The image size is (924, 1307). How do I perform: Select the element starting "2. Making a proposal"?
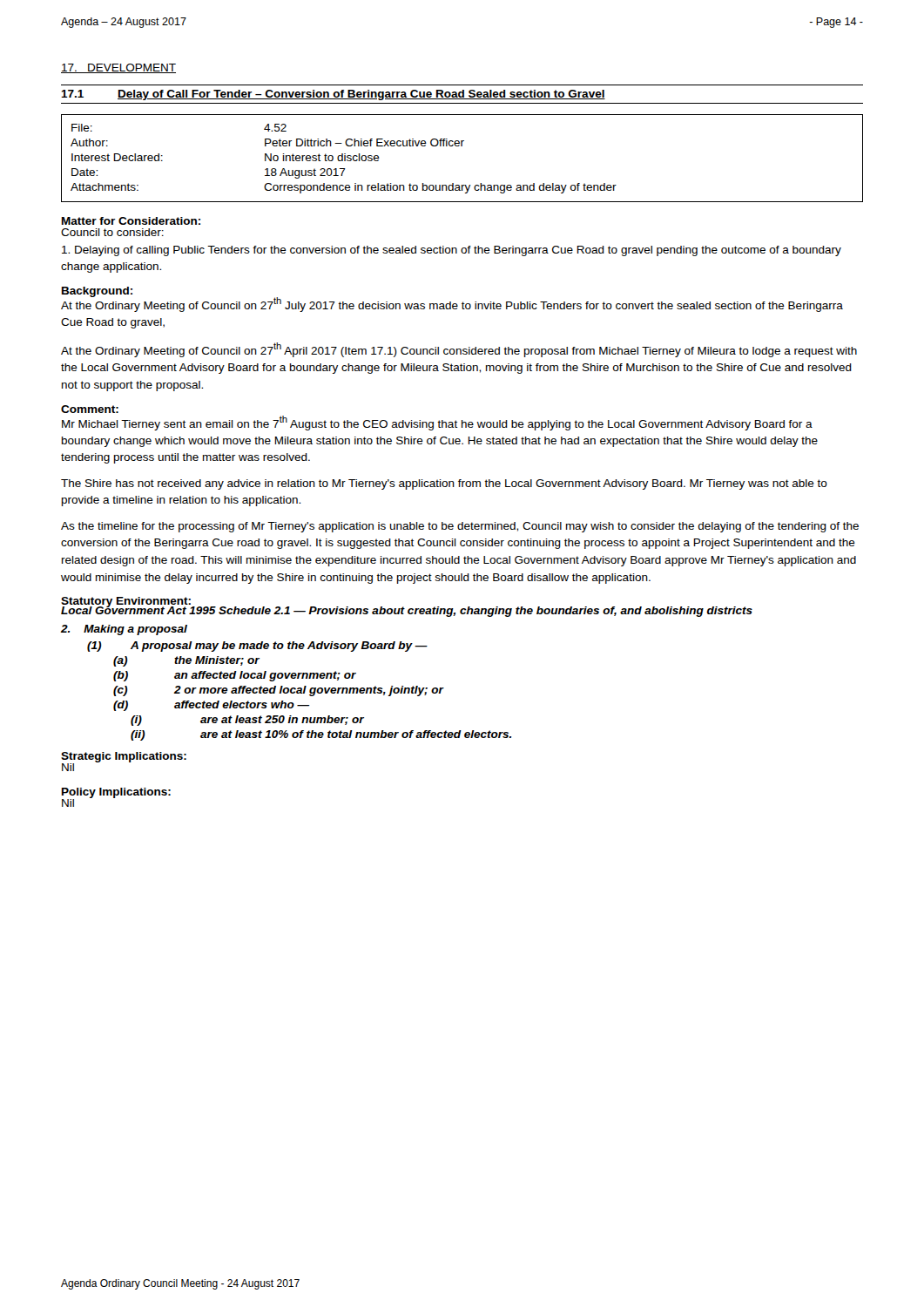(x=124, y=630)
